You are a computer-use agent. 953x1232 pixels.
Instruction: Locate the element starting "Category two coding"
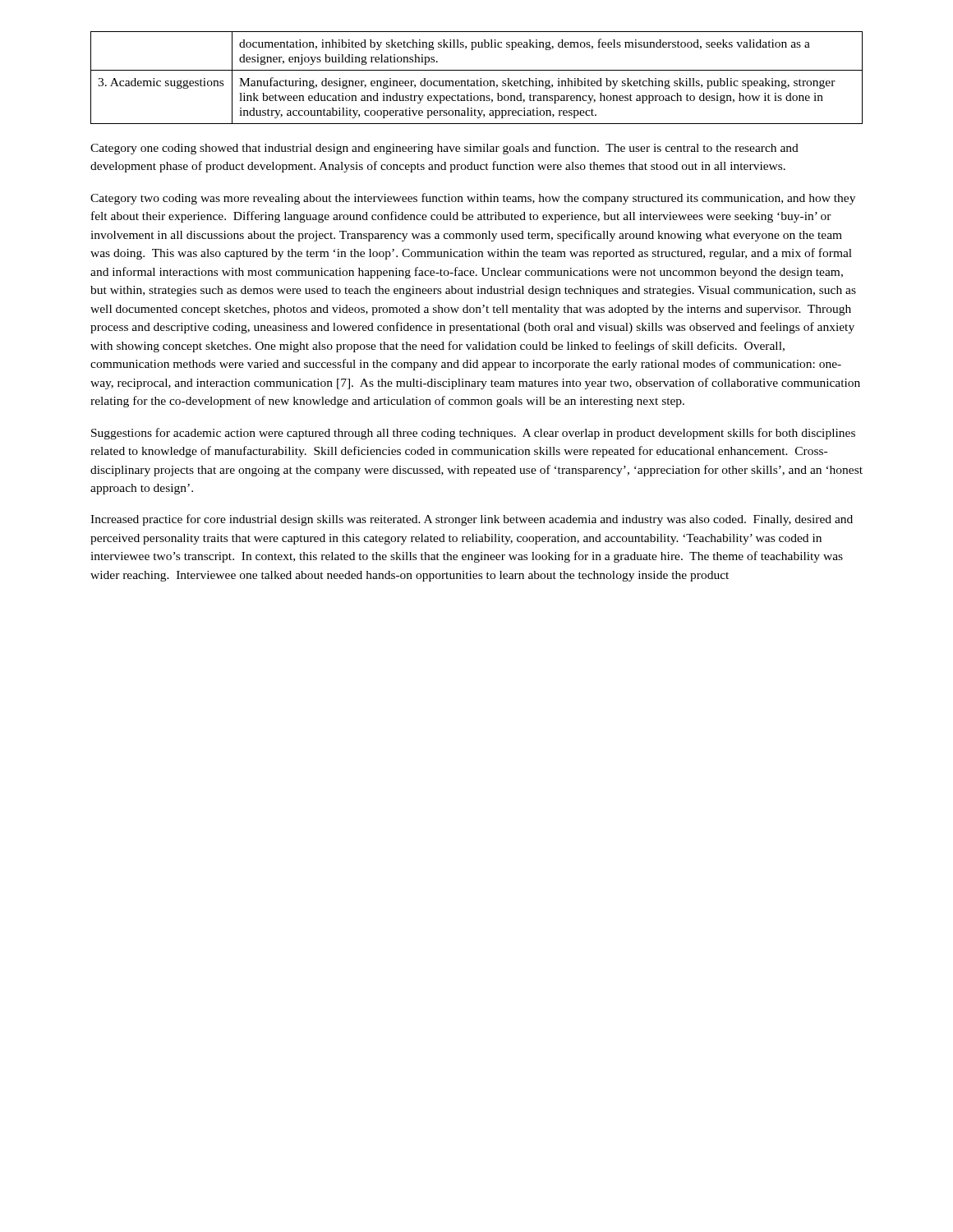[475, 299]
